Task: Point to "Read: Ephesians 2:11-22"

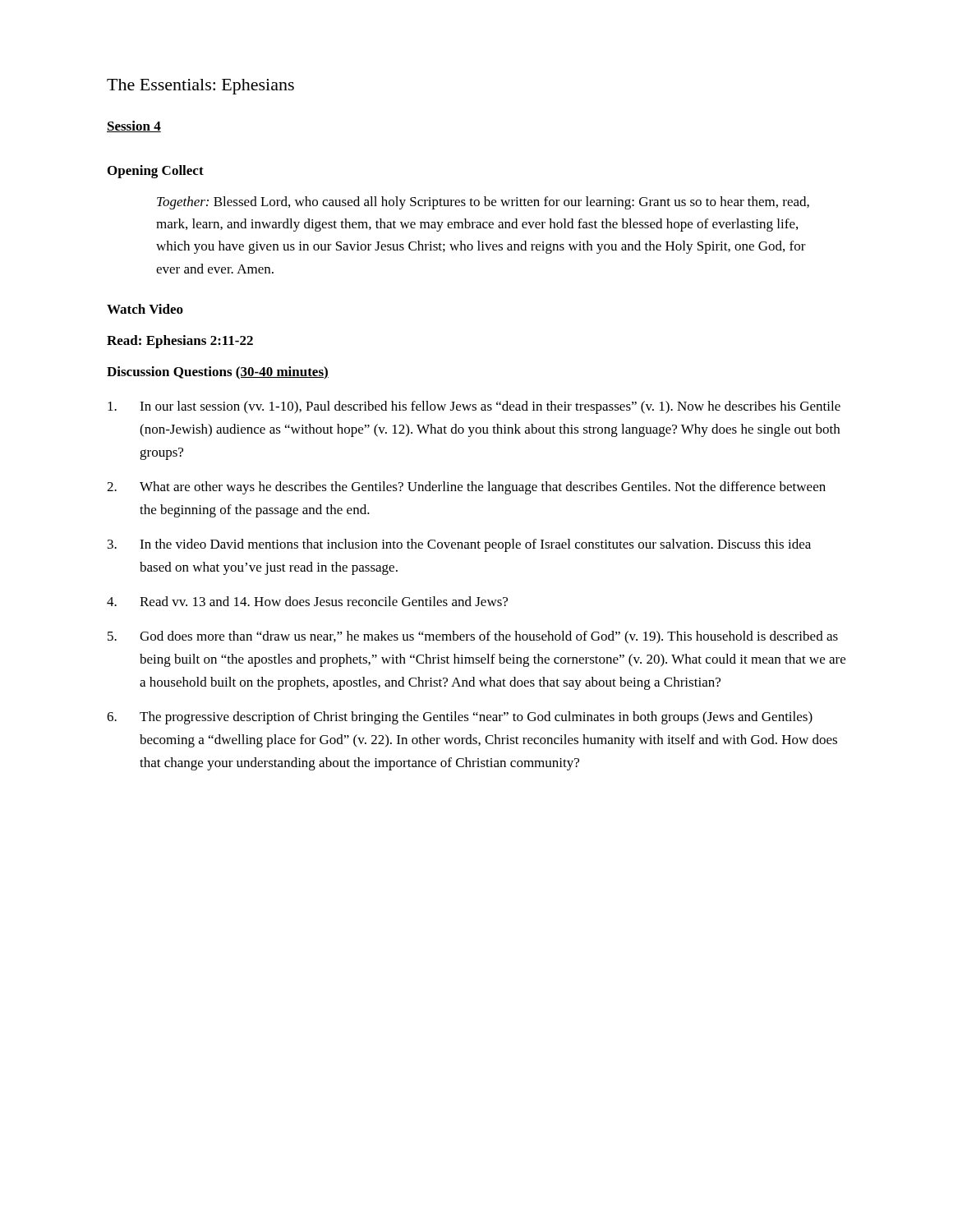Action: (x=180, y=340)
